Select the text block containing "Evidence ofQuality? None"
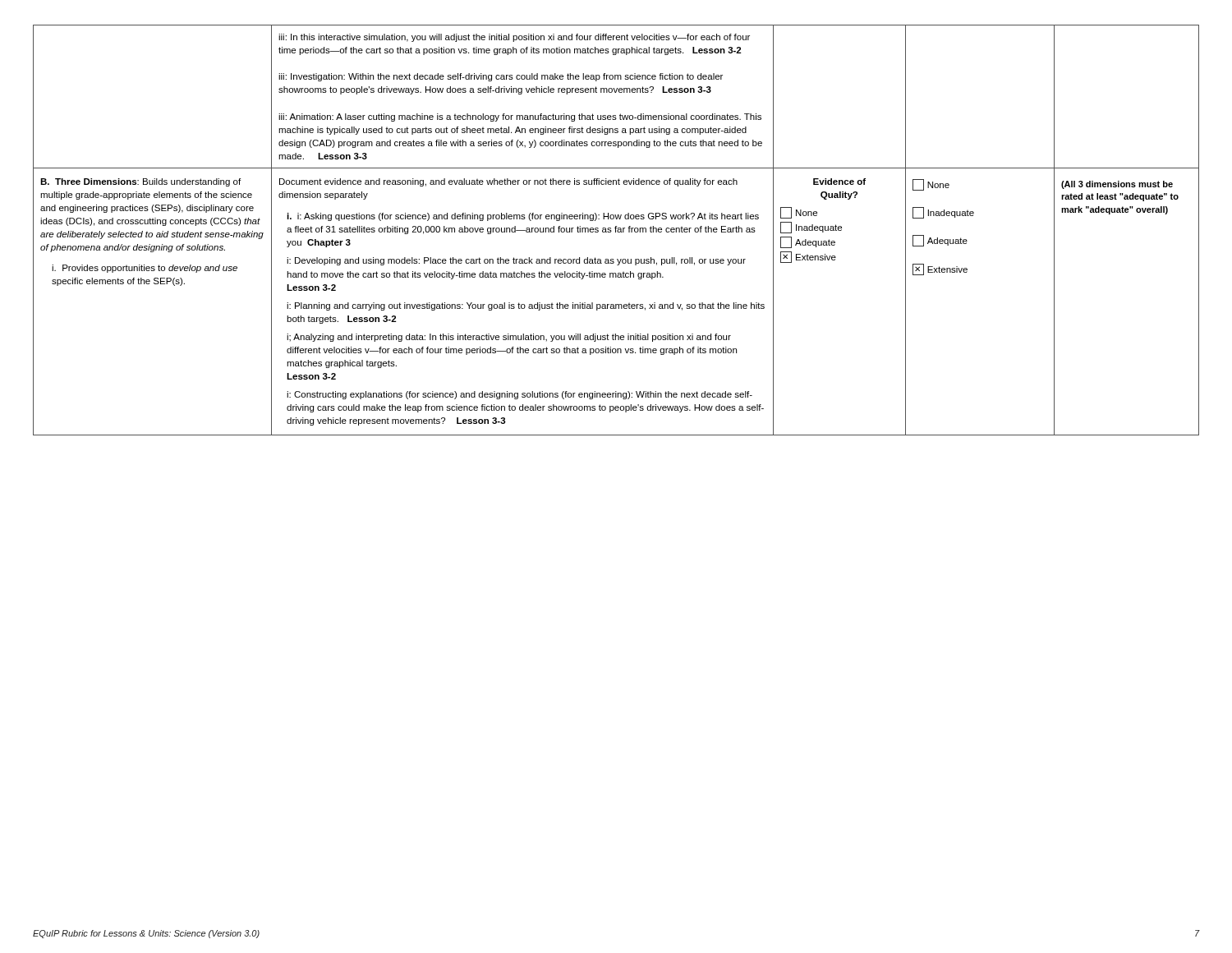The image size is (1232, 953). coord(839,220)
